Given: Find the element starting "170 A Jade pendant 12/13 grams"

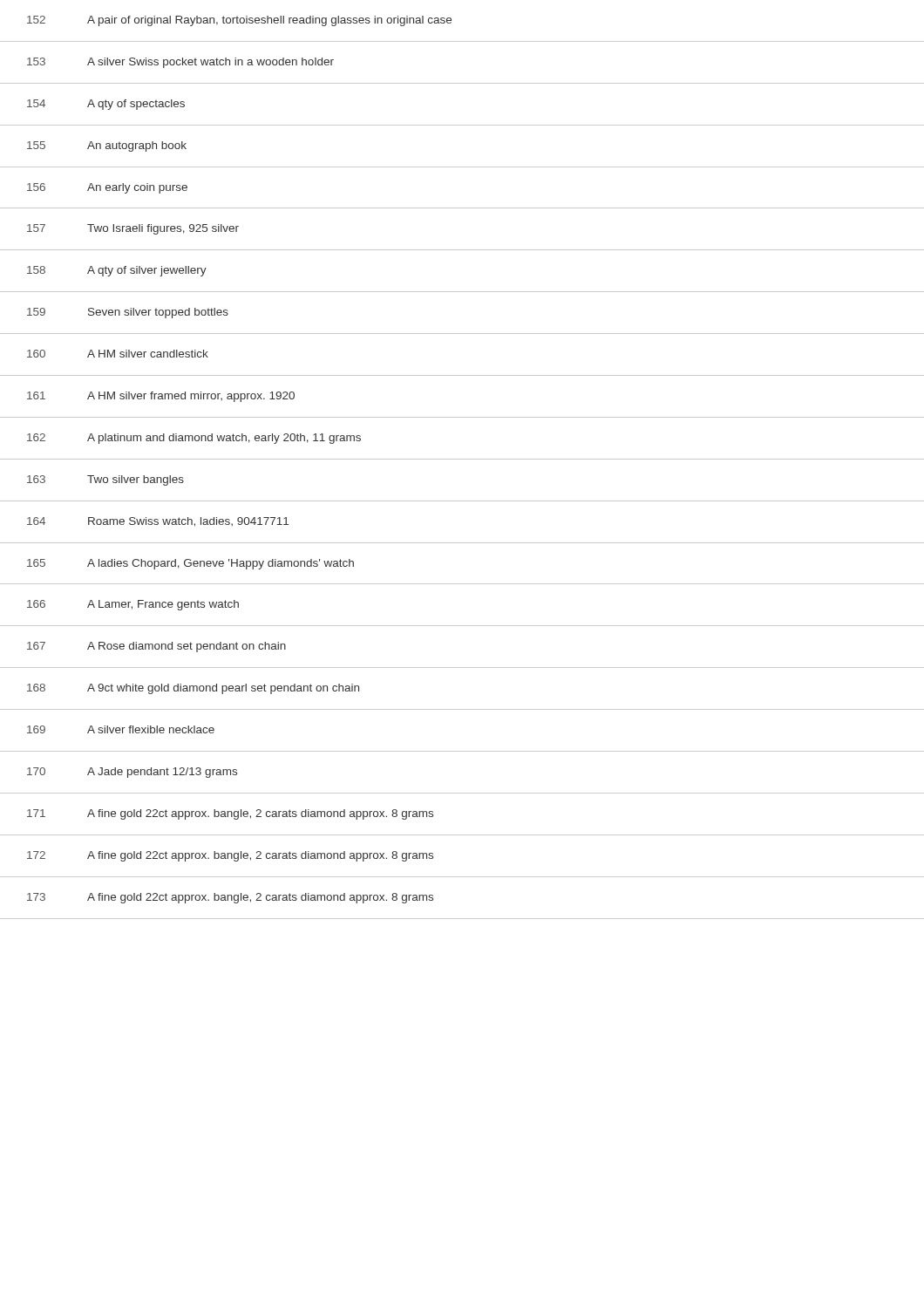Looking at the screenshot, I should [x=132, y=773].
